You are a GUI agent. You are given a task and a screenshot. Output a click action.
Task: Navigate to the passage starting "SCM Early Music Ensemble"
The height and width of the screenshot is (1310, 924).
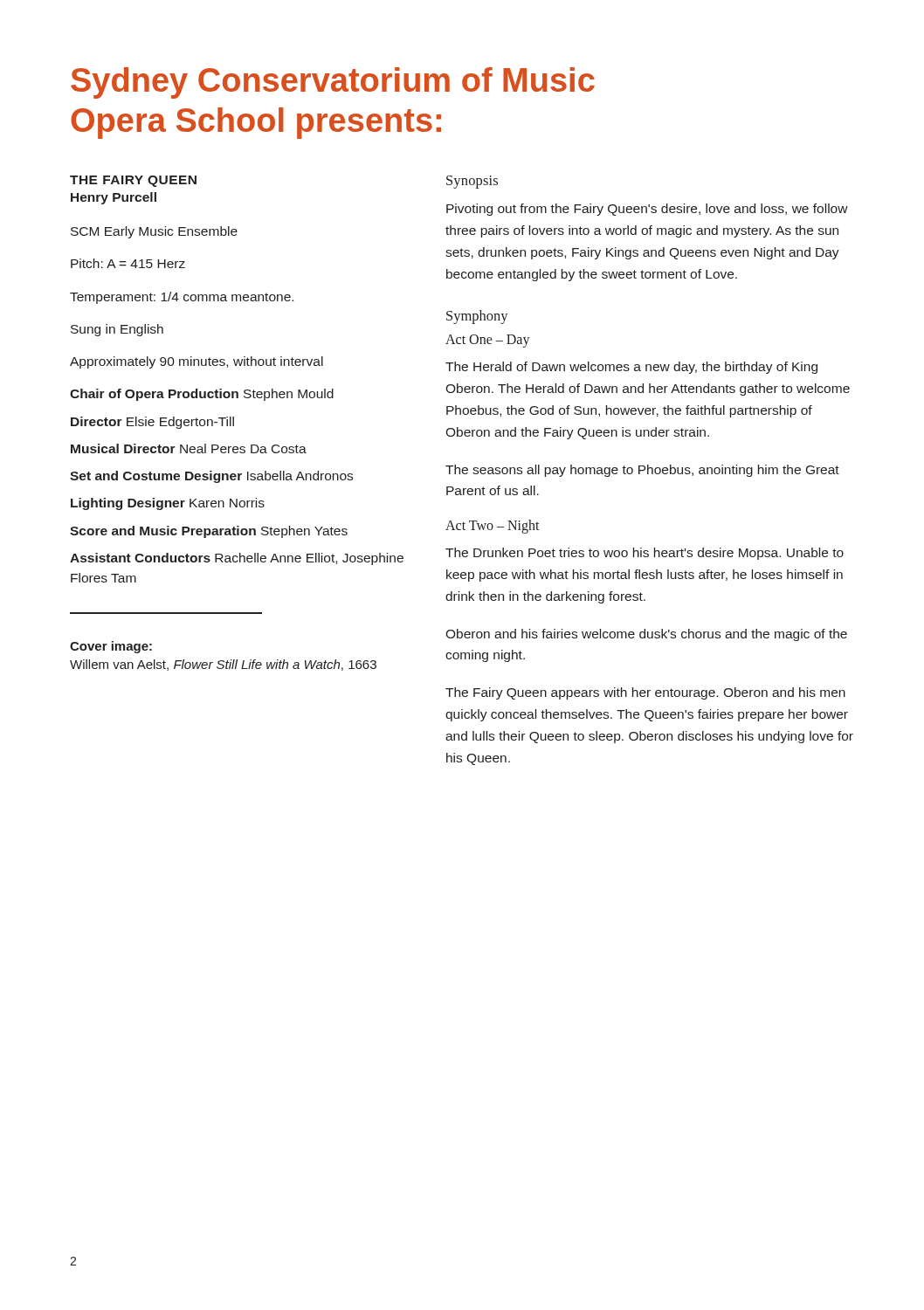[154, 231]
